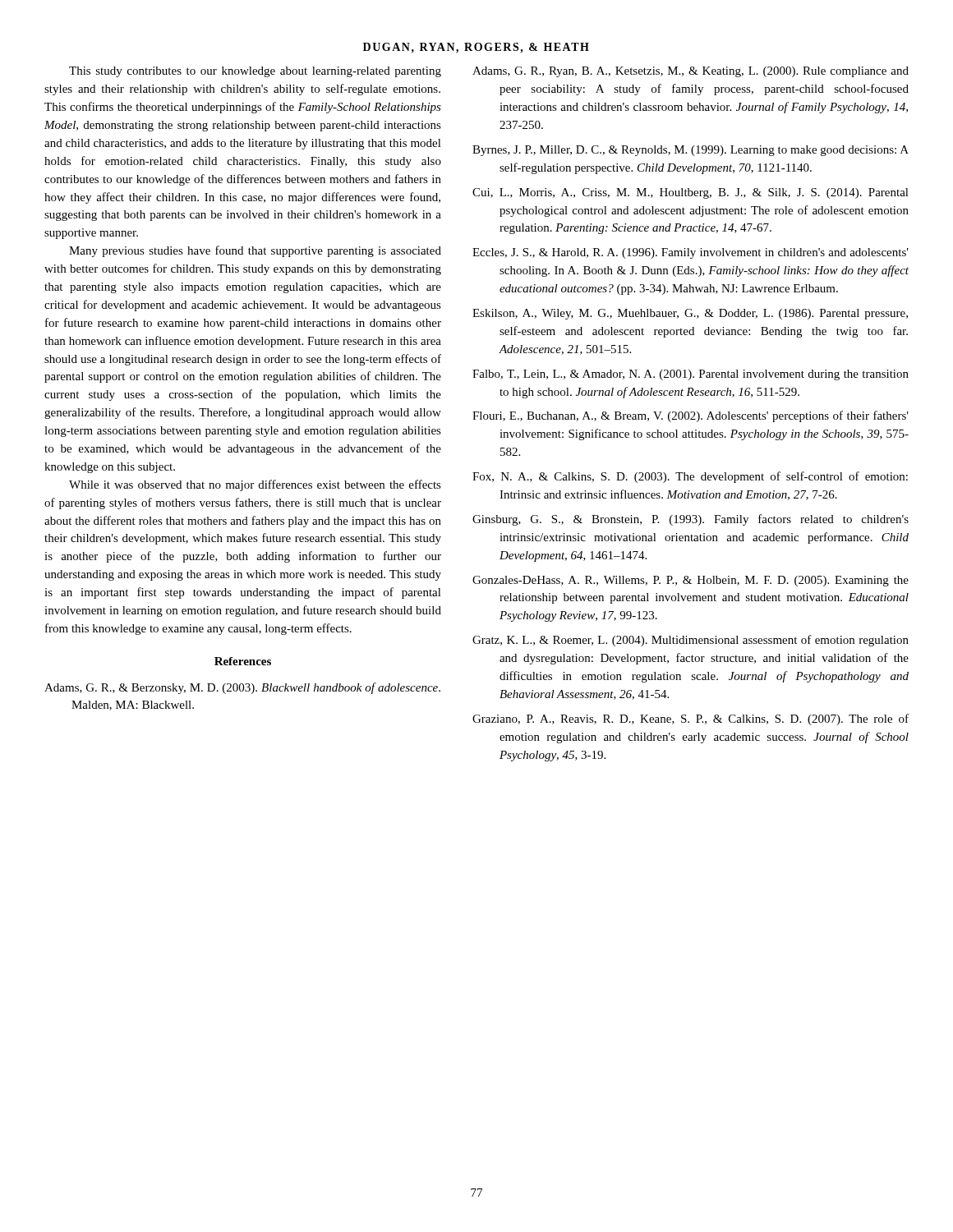The height and width of the screenshot is (1232, 953).
Task: Find the block starting "Gratz, K. L.,"
Action: (x=690, y=667)
